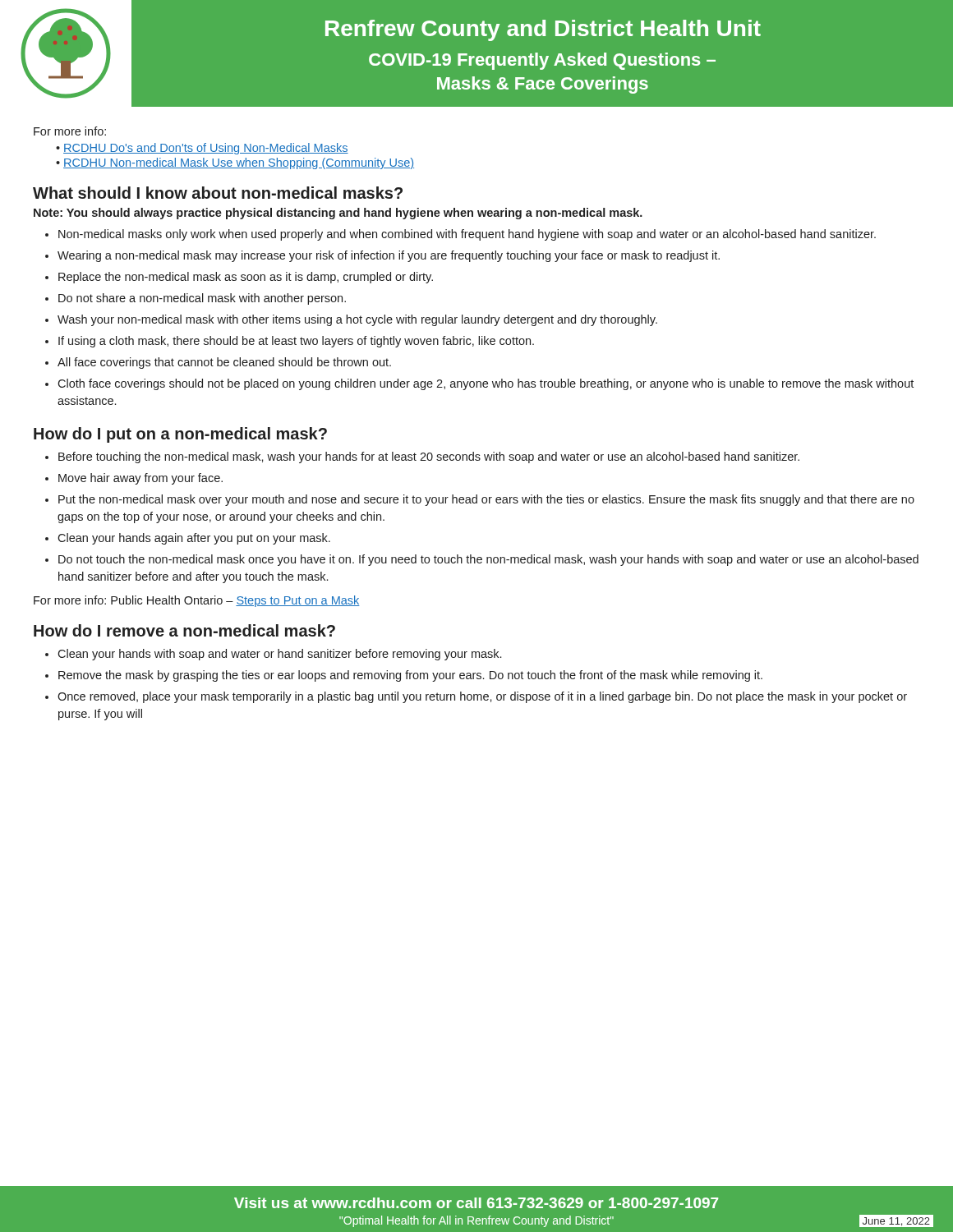Find the passage starting "Wash your non-medical mask with"

358,320
